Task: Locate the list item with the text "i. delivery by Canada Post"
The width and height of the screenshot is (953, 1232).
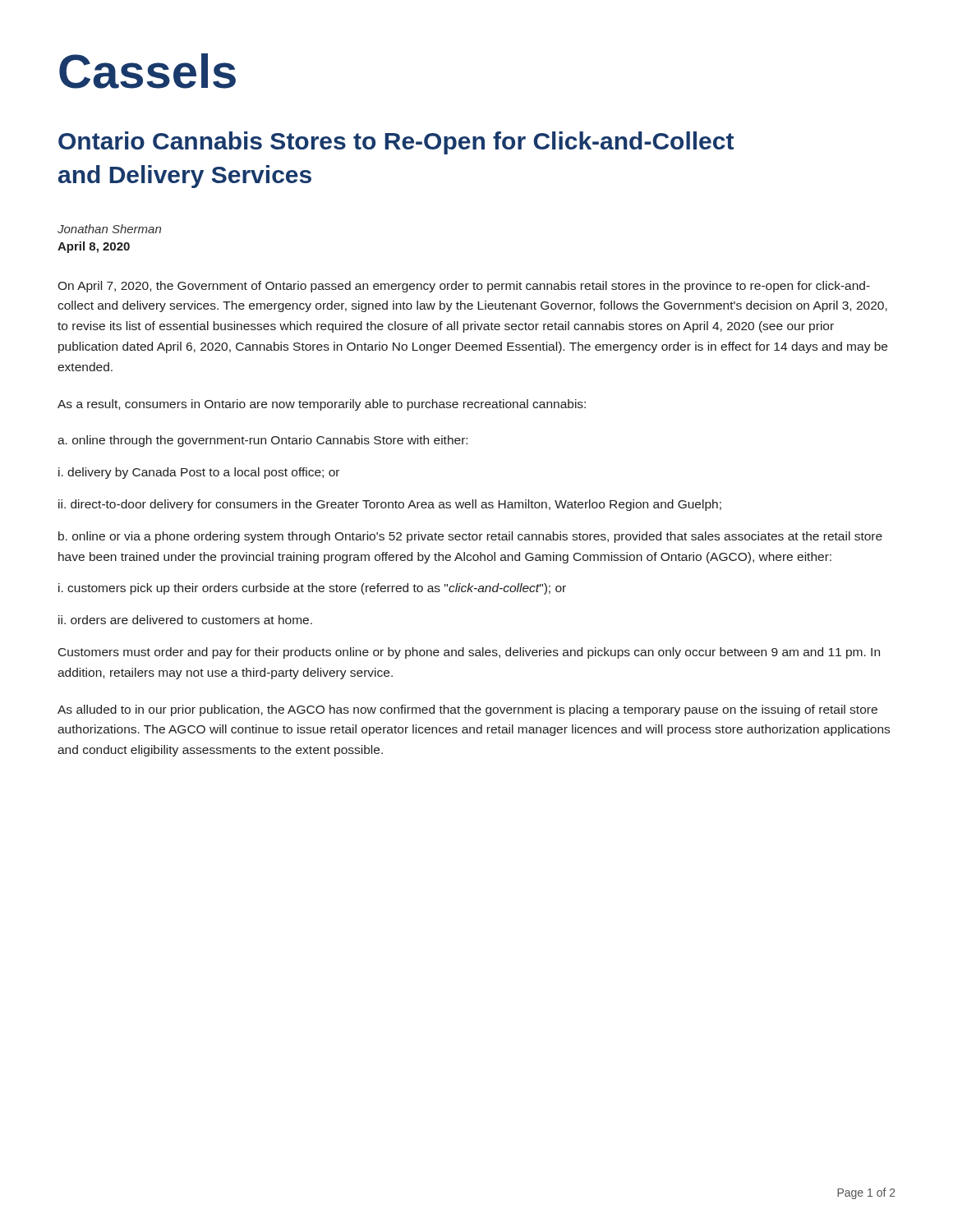Action: tap(199, 472)
